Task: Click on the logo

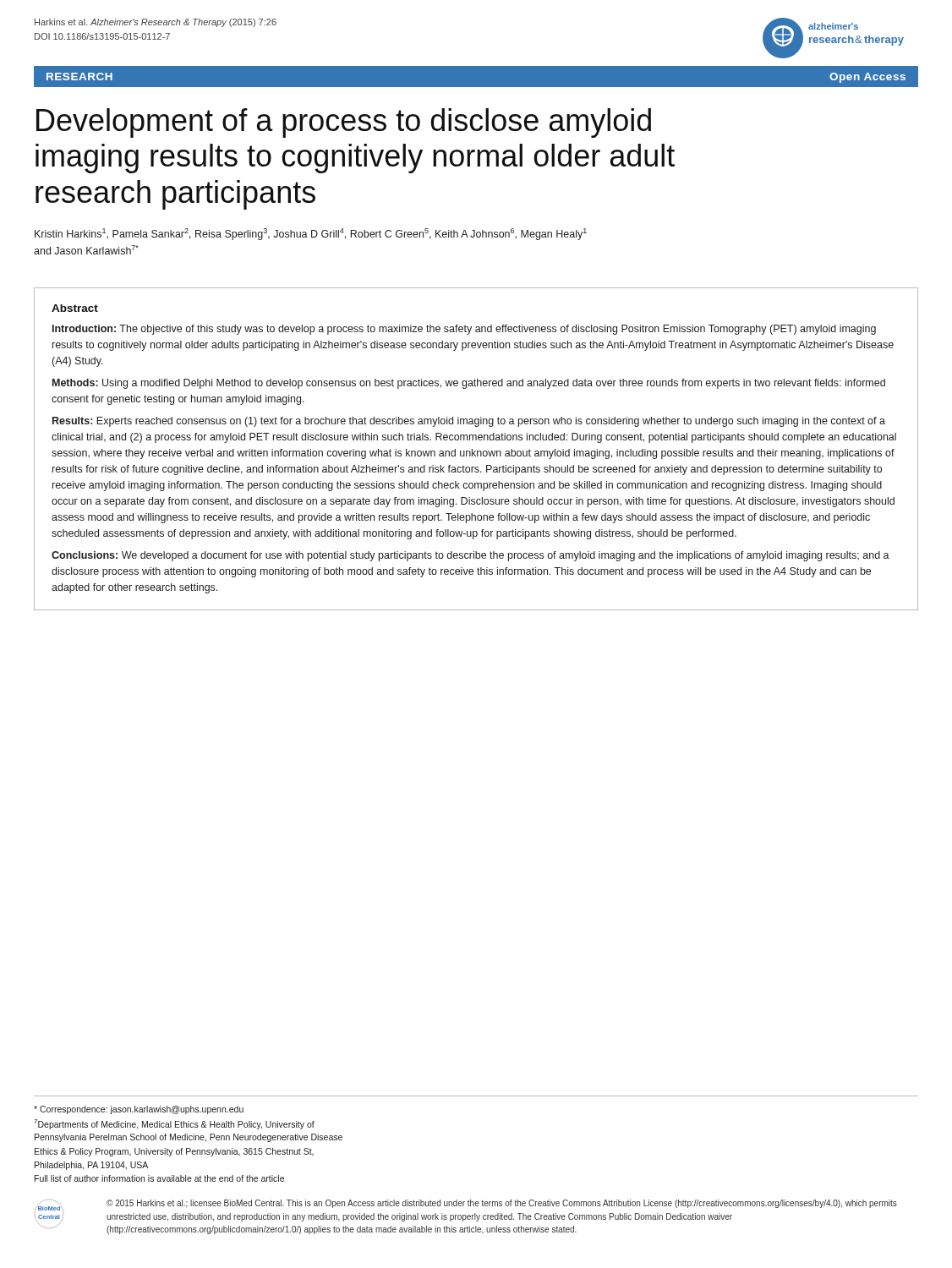Action: click(x=838, y=38)
